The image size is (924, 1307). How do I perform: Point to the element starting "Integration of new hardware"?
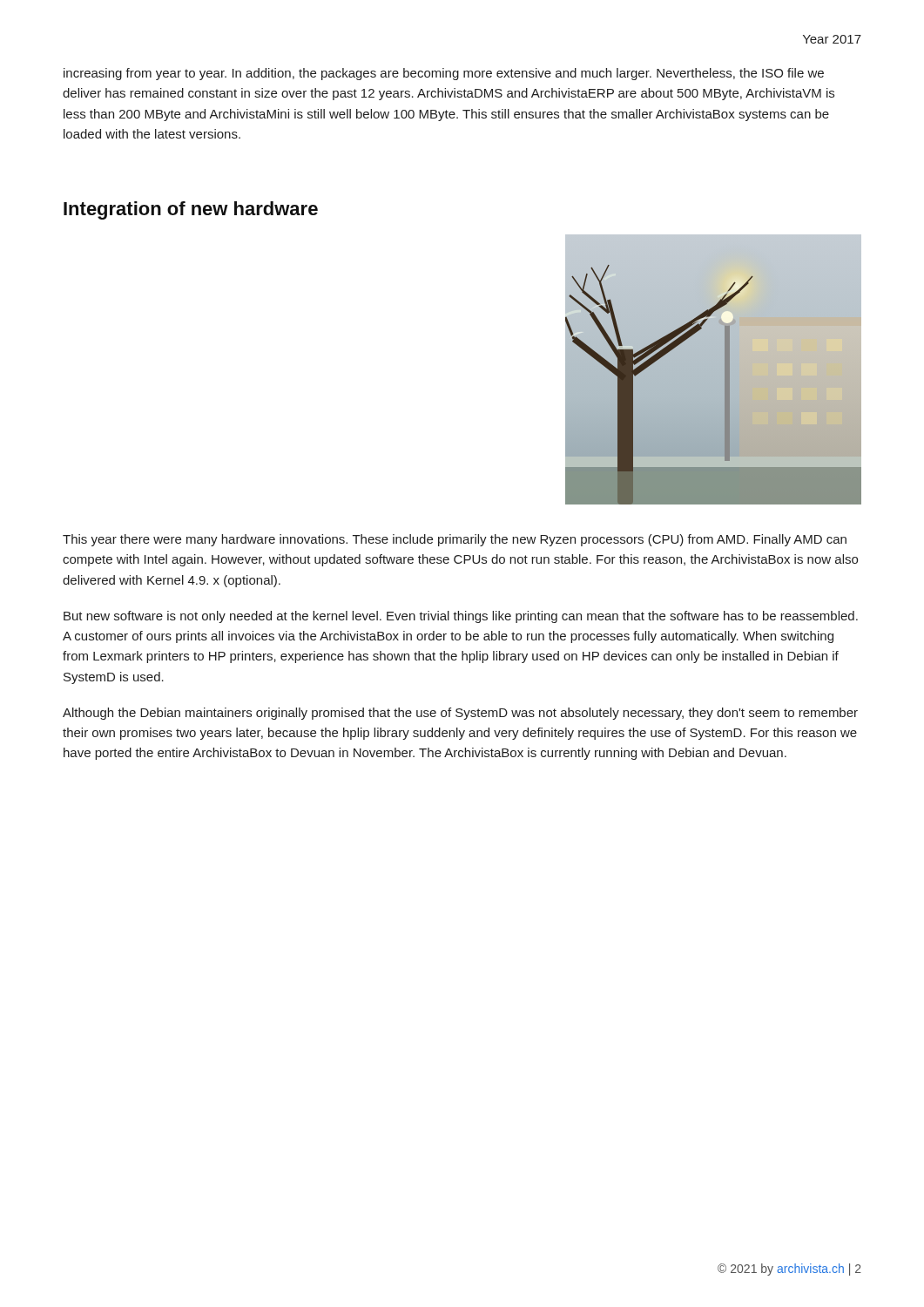[190, 209]
